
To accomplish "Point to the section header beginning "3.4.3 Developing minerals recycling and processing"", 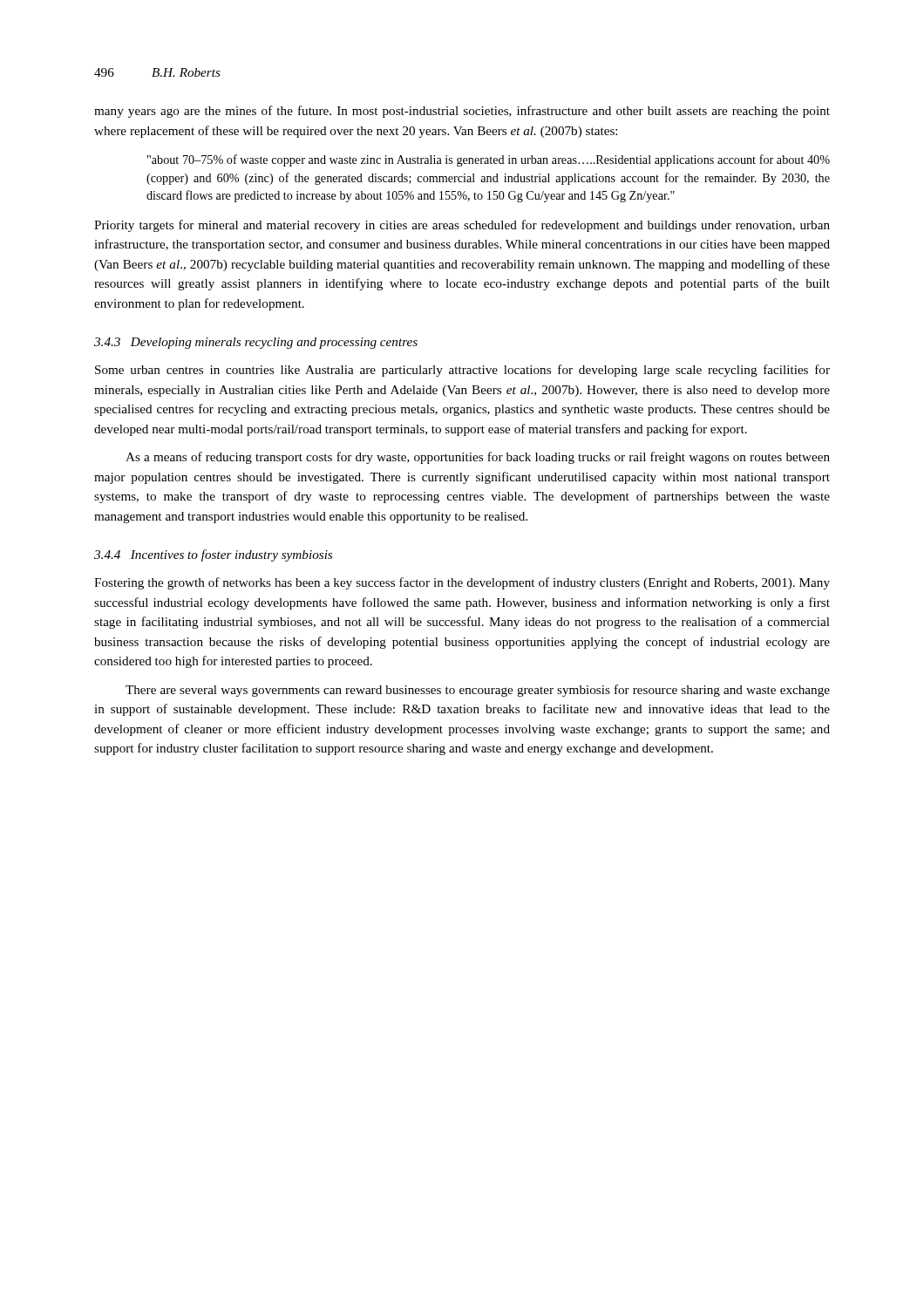I will tap(256, 342).
